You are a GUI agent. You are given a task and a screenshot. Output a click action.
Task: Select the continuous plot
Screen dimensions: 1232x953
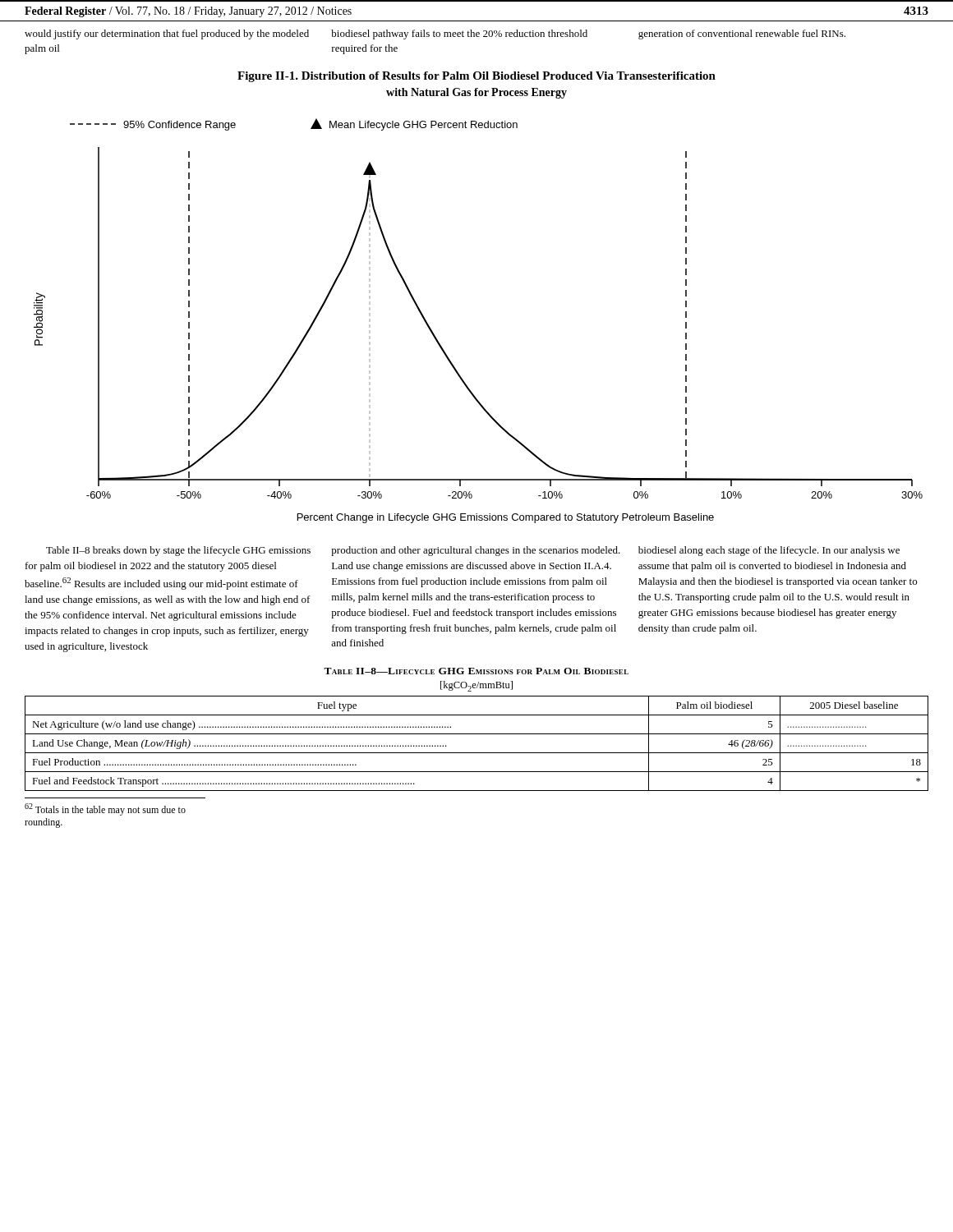(x=476, y=321)
